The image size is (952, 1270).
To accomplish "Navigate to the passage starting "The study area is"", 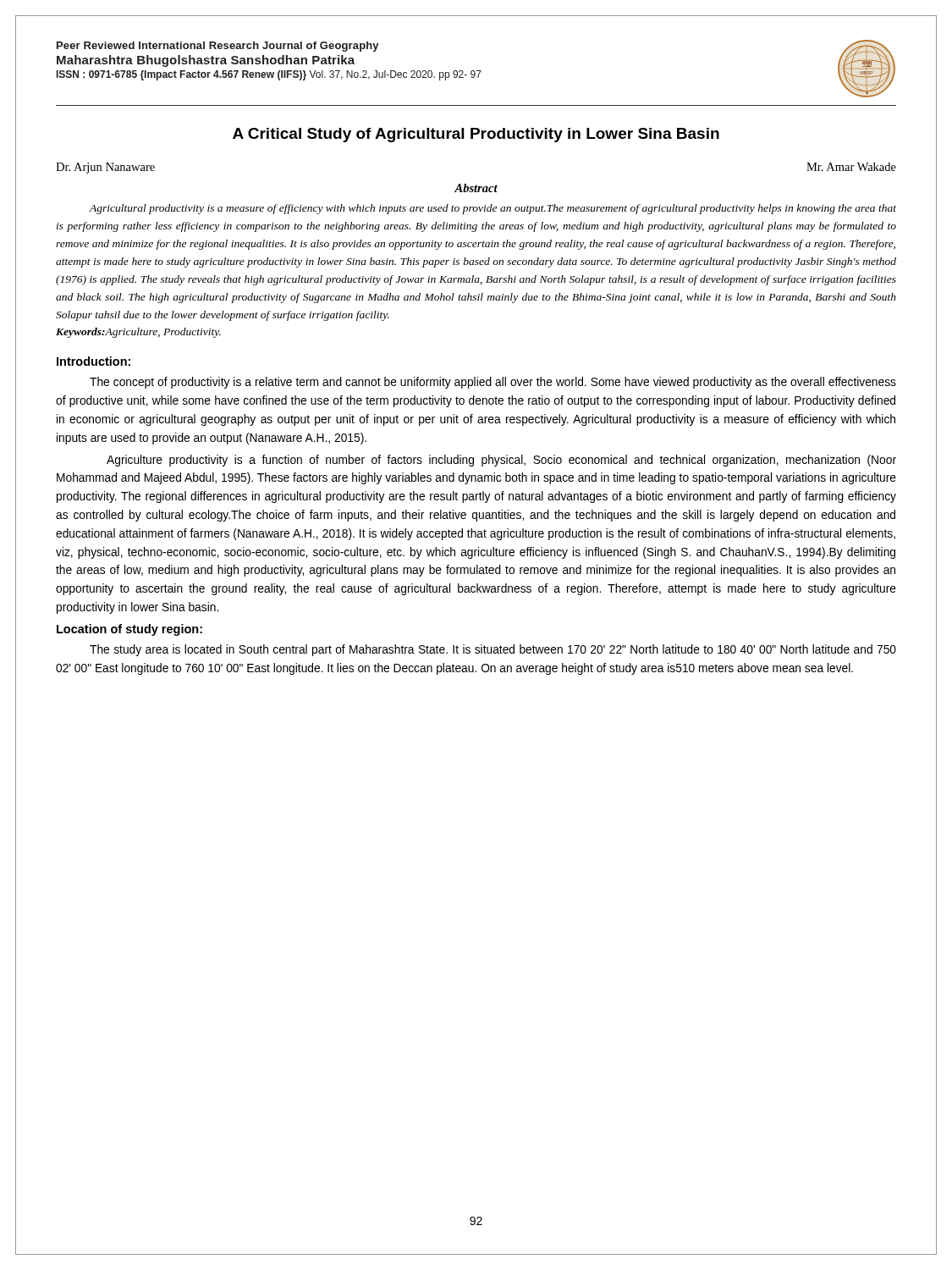I will [x=476, y=659].
